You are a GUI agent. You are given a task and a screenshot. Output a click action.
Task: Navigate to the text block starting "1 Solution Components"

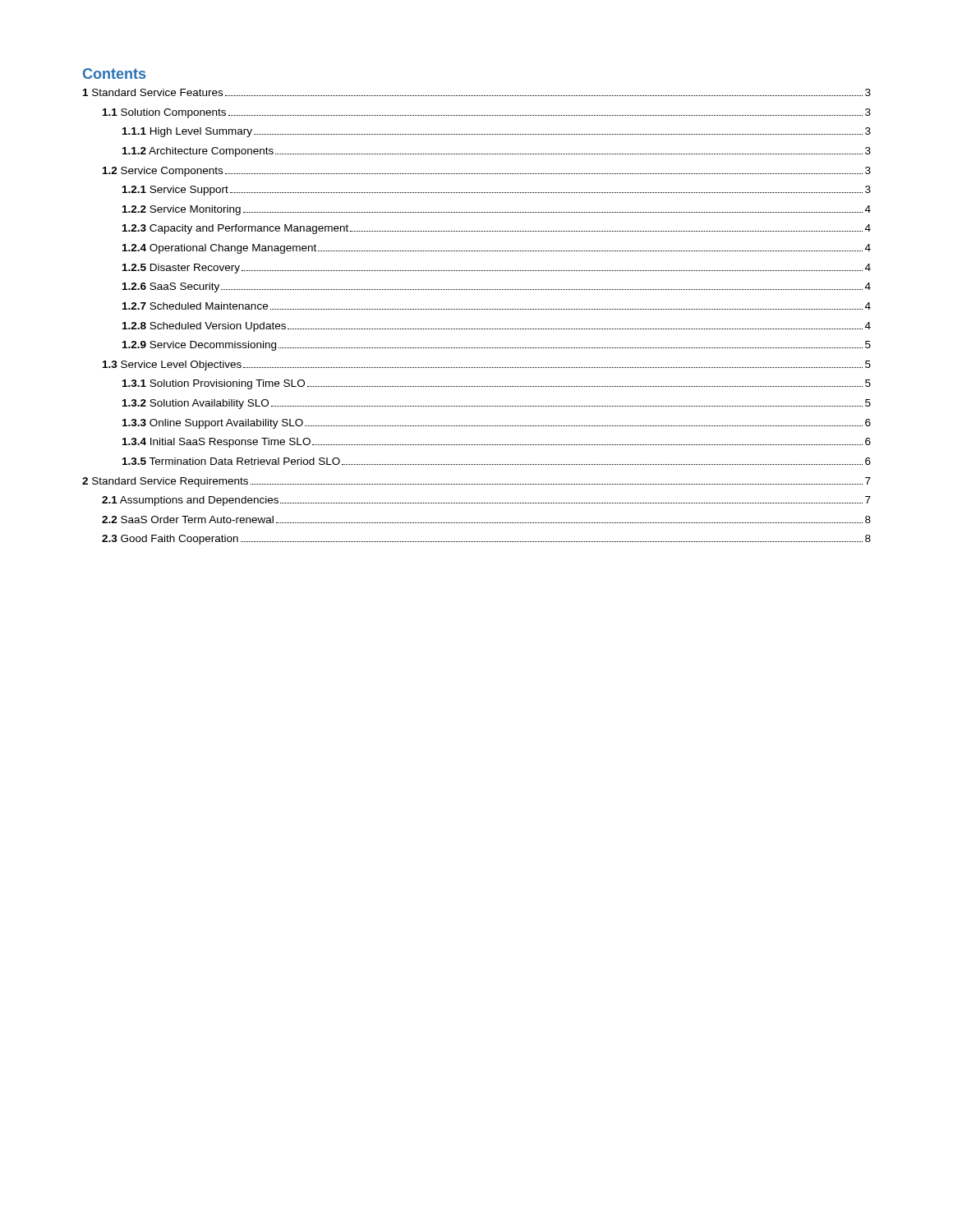[486, 112]
